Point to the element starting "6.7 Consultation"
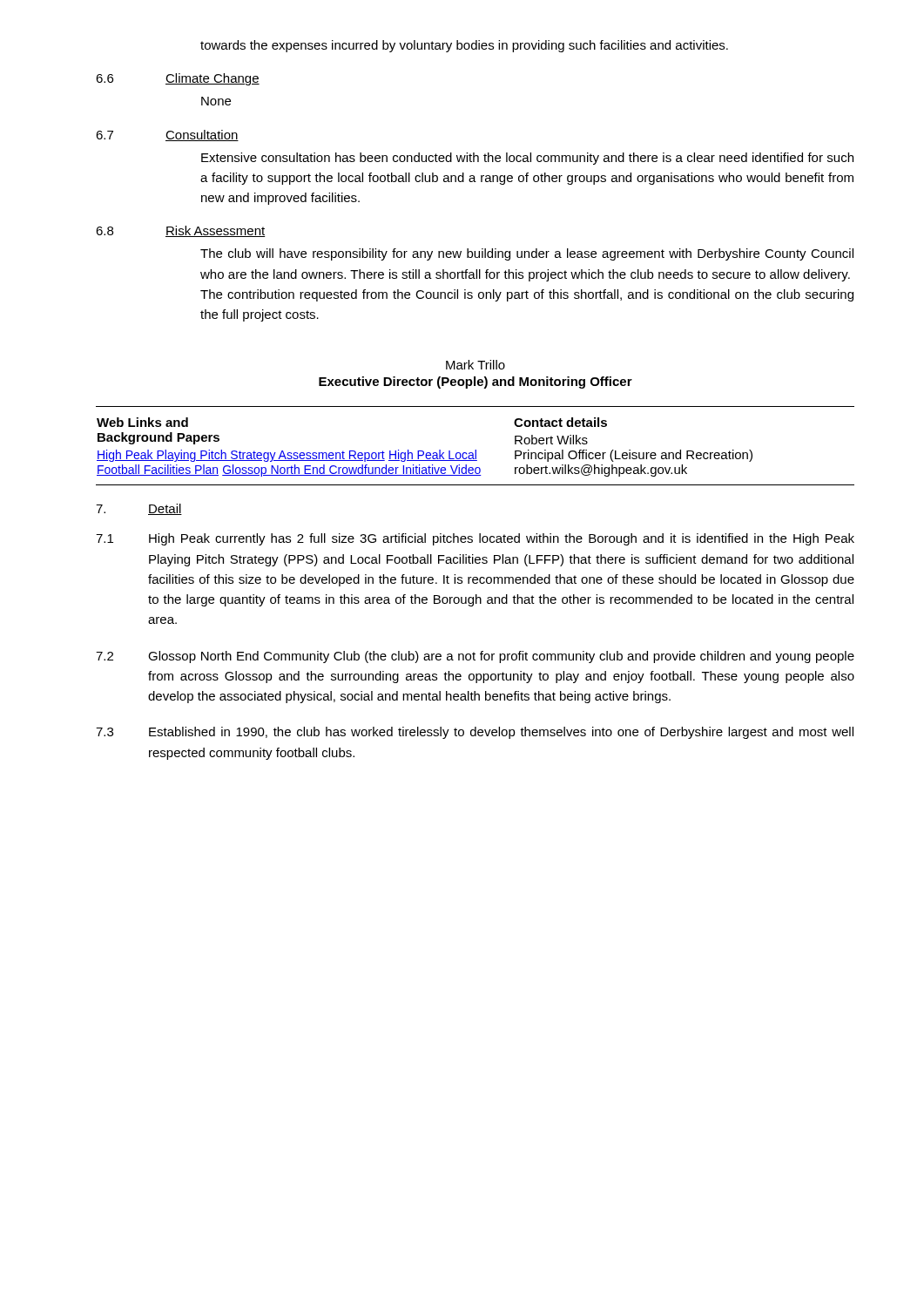The image size is (924, 1307). pos(167,134)
